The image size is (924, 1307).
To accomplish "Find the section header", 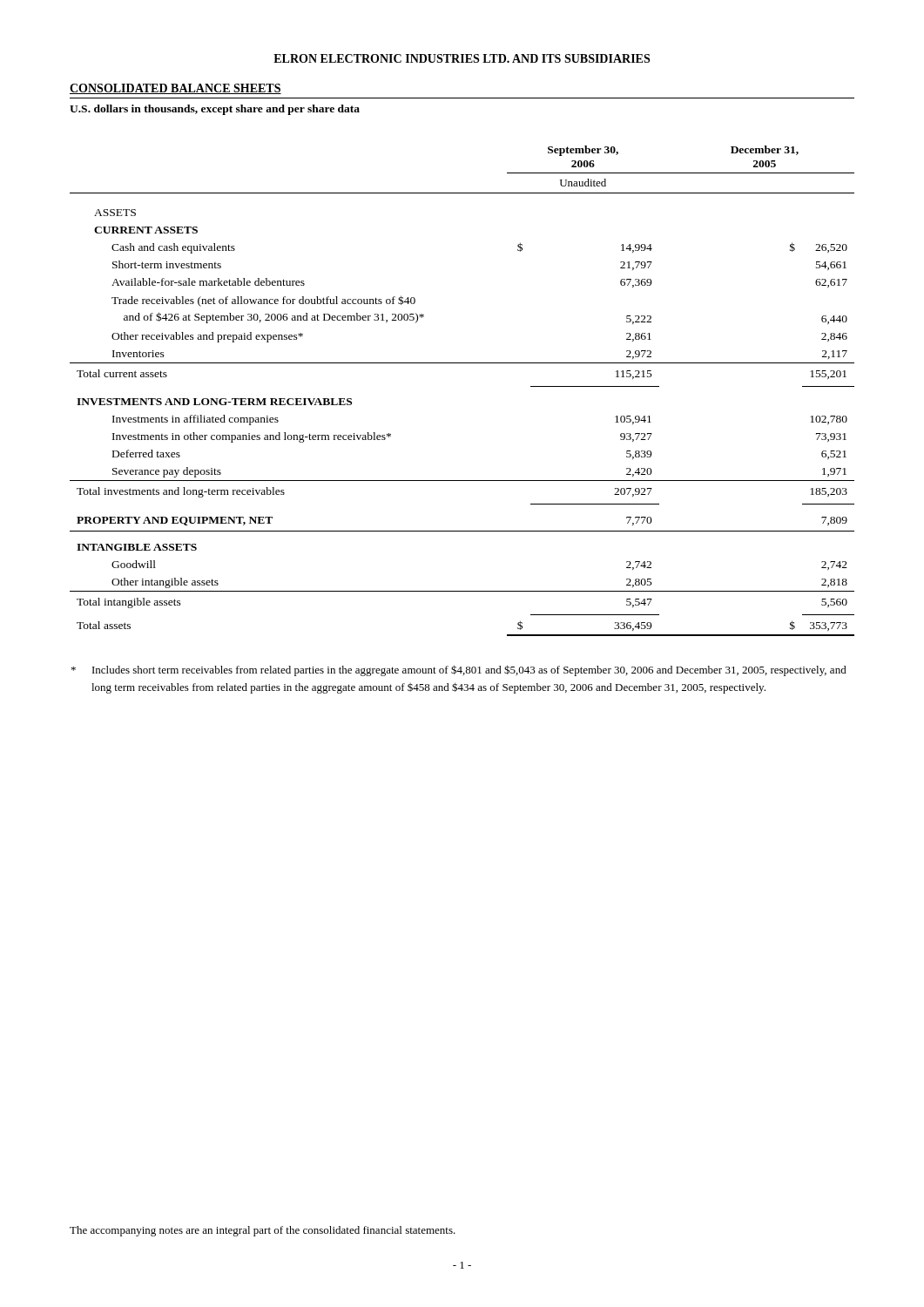I will 175,88.
